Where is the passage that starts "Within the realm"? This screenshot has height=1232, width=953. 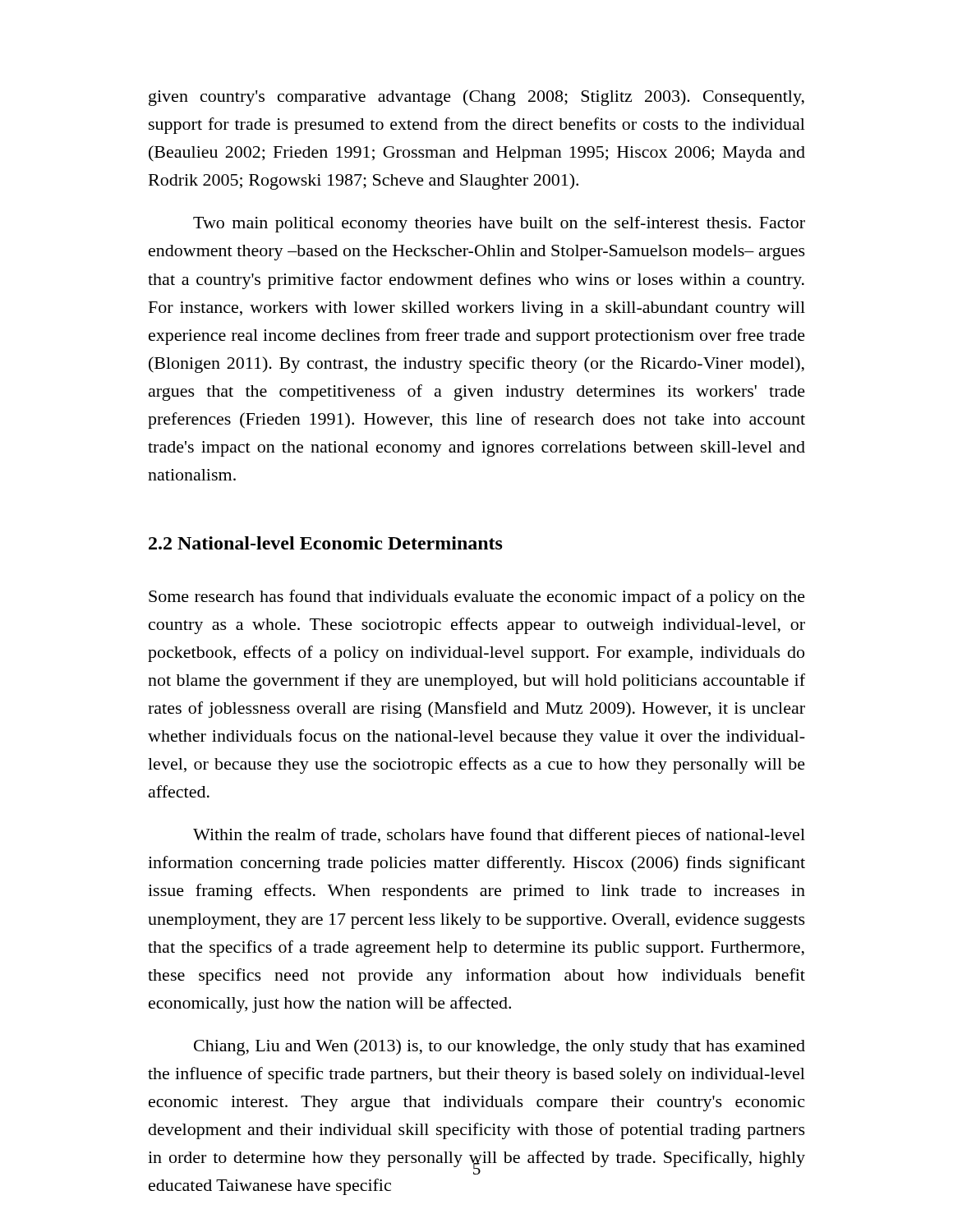[476, 918]
